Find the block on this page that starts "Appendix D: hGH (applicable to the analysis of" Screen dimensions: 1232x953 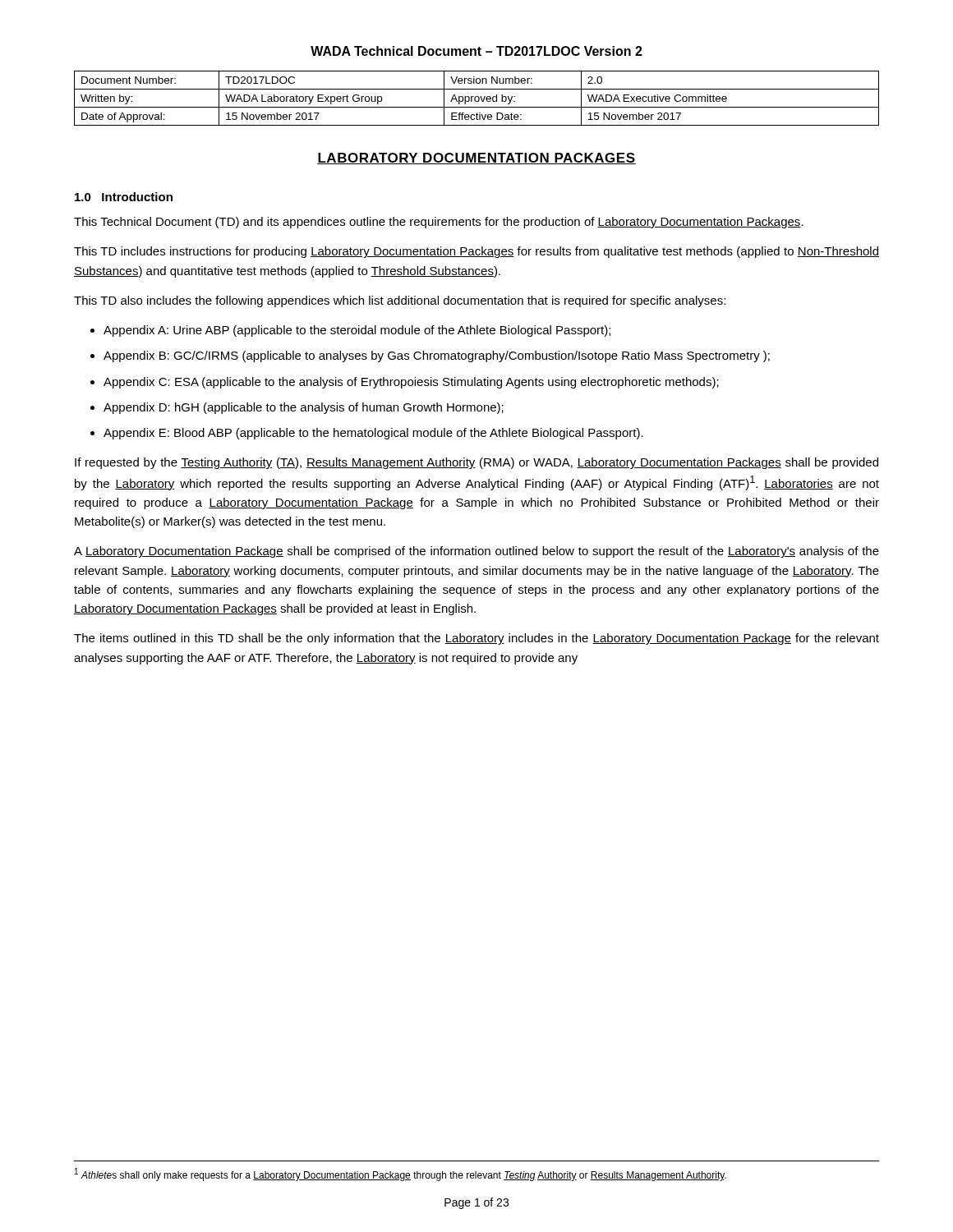[x=304, y=407]
